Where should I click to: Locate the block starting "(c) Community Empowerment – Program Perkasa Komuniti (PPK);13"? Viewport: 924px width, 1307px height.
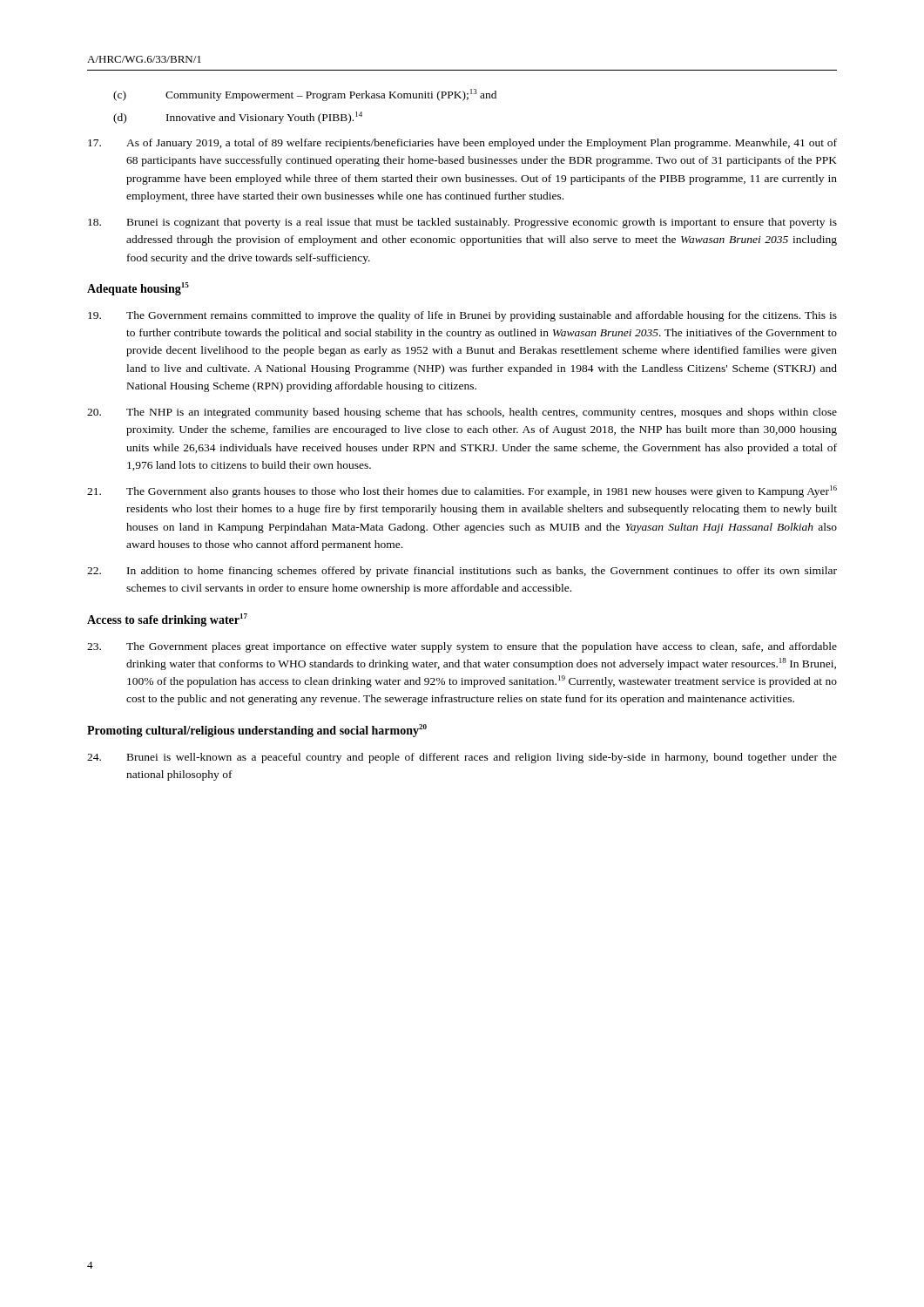point(462,95)
